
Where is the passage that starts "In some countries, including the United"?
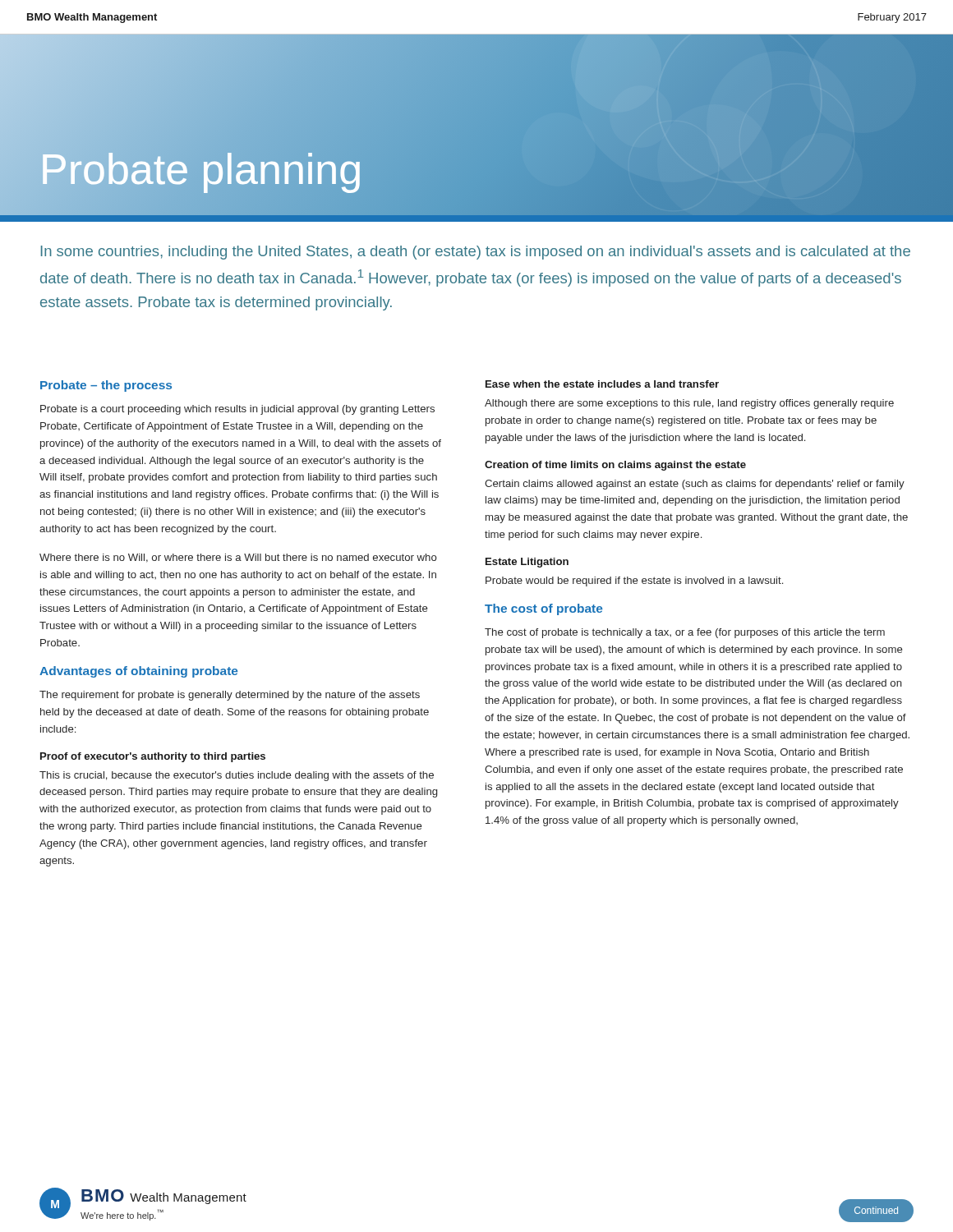coord(475,276)
